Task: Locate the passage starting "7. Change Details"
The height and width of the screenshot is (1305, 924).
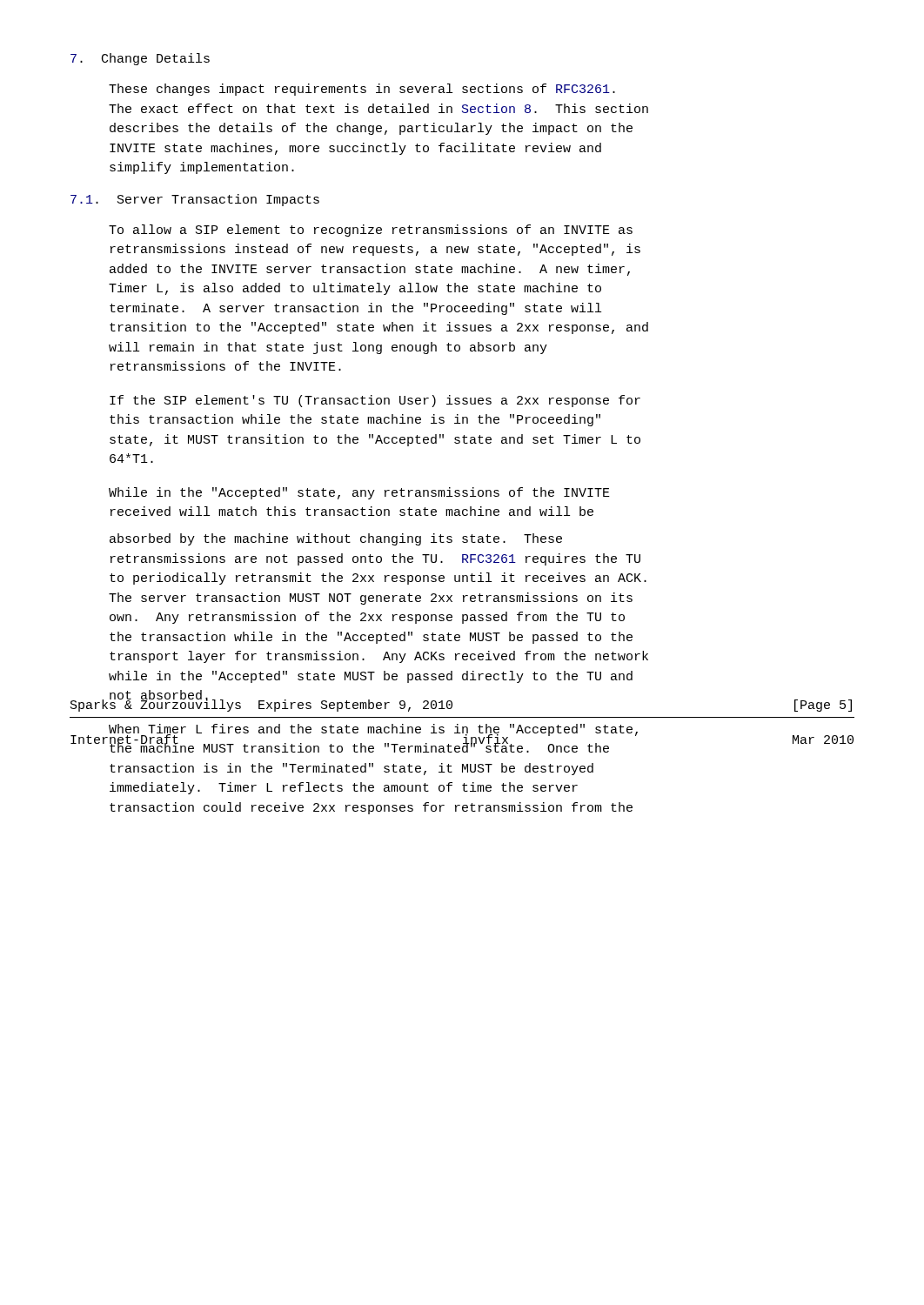Action: point(140,60)
